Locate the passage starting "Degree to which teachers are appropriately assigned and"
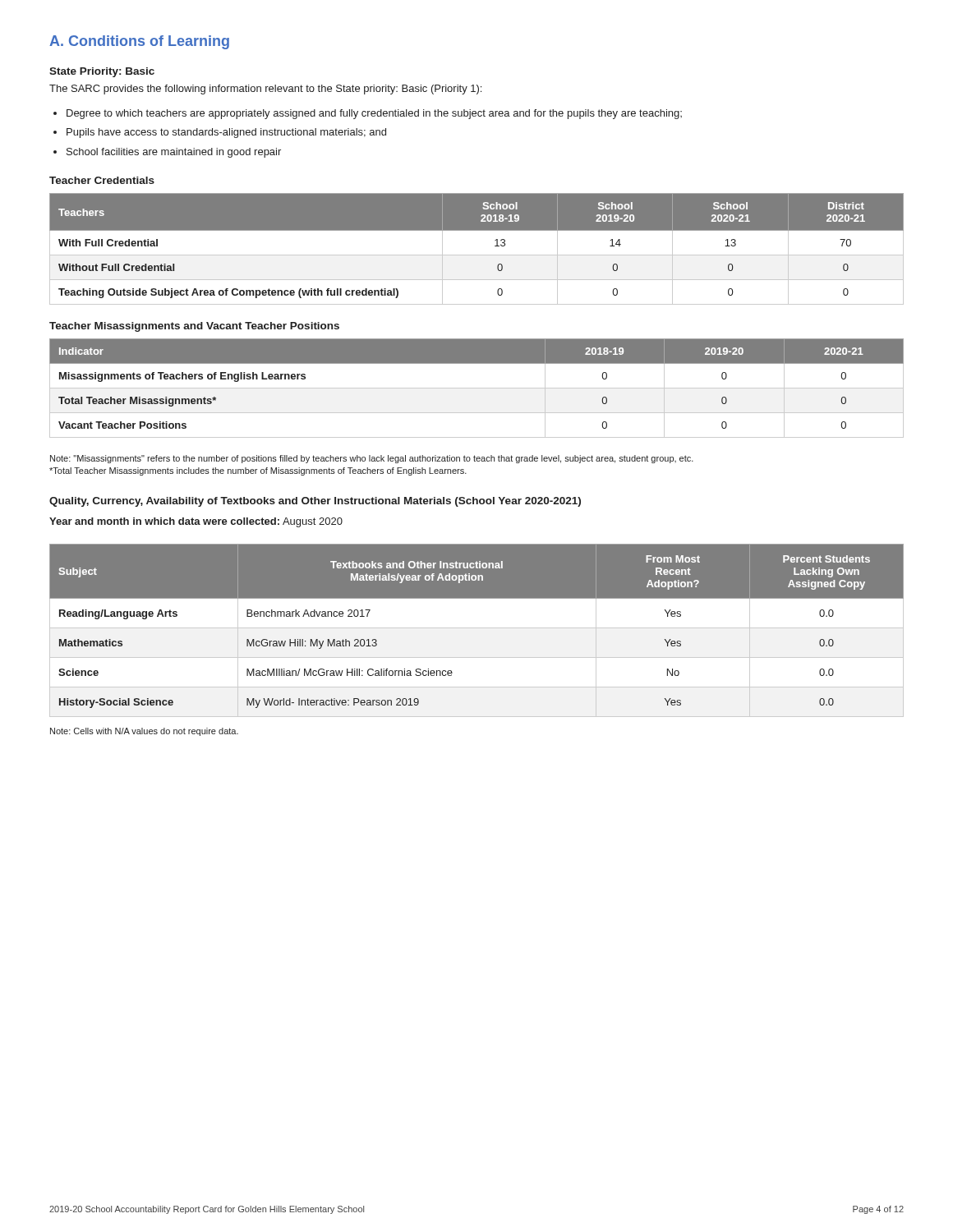The height and width of the screenshot is (1232, 953). click(374, 112)
